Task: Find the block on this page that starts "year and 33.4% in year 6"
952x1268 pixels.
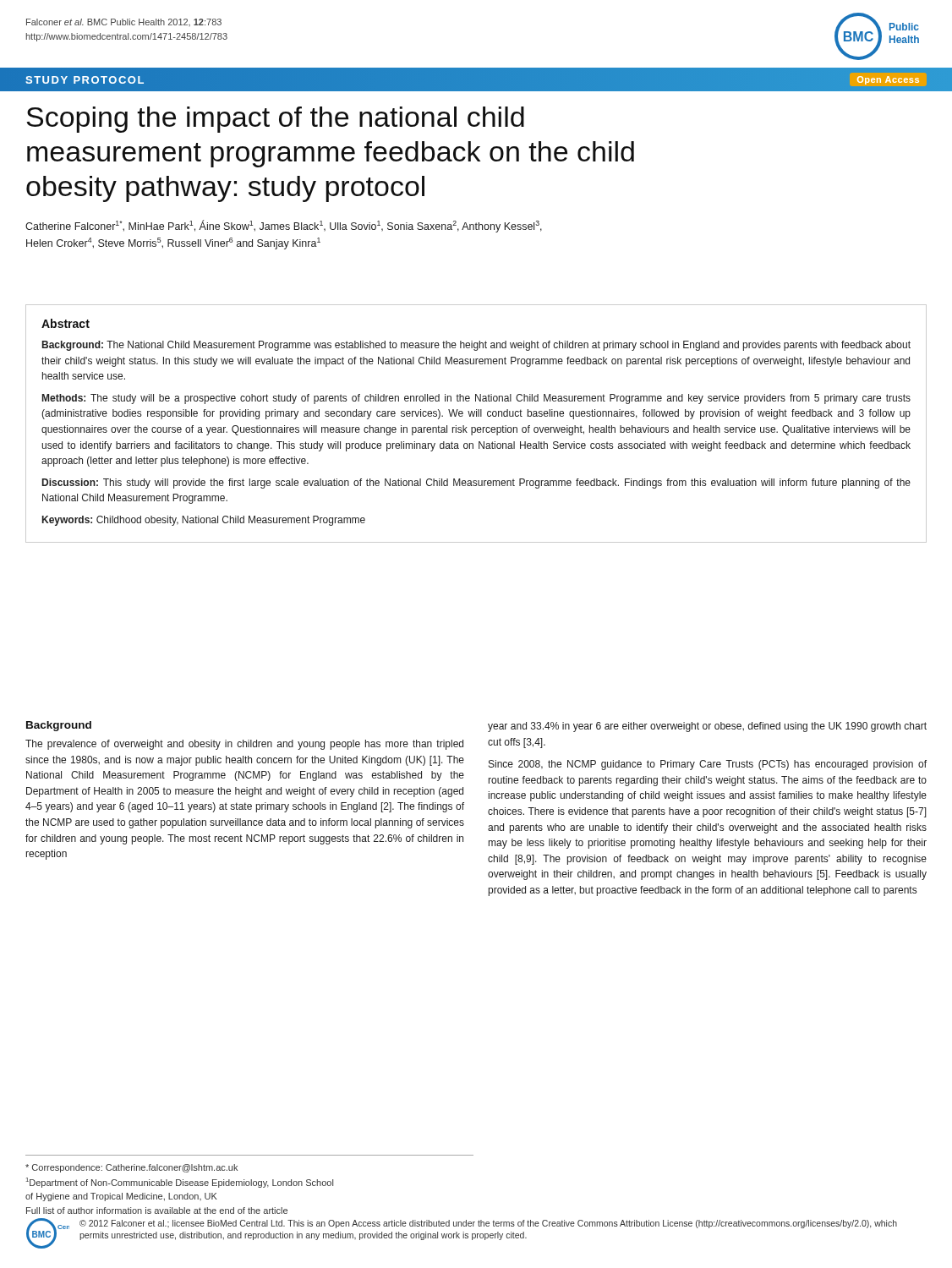Action: 707,808
